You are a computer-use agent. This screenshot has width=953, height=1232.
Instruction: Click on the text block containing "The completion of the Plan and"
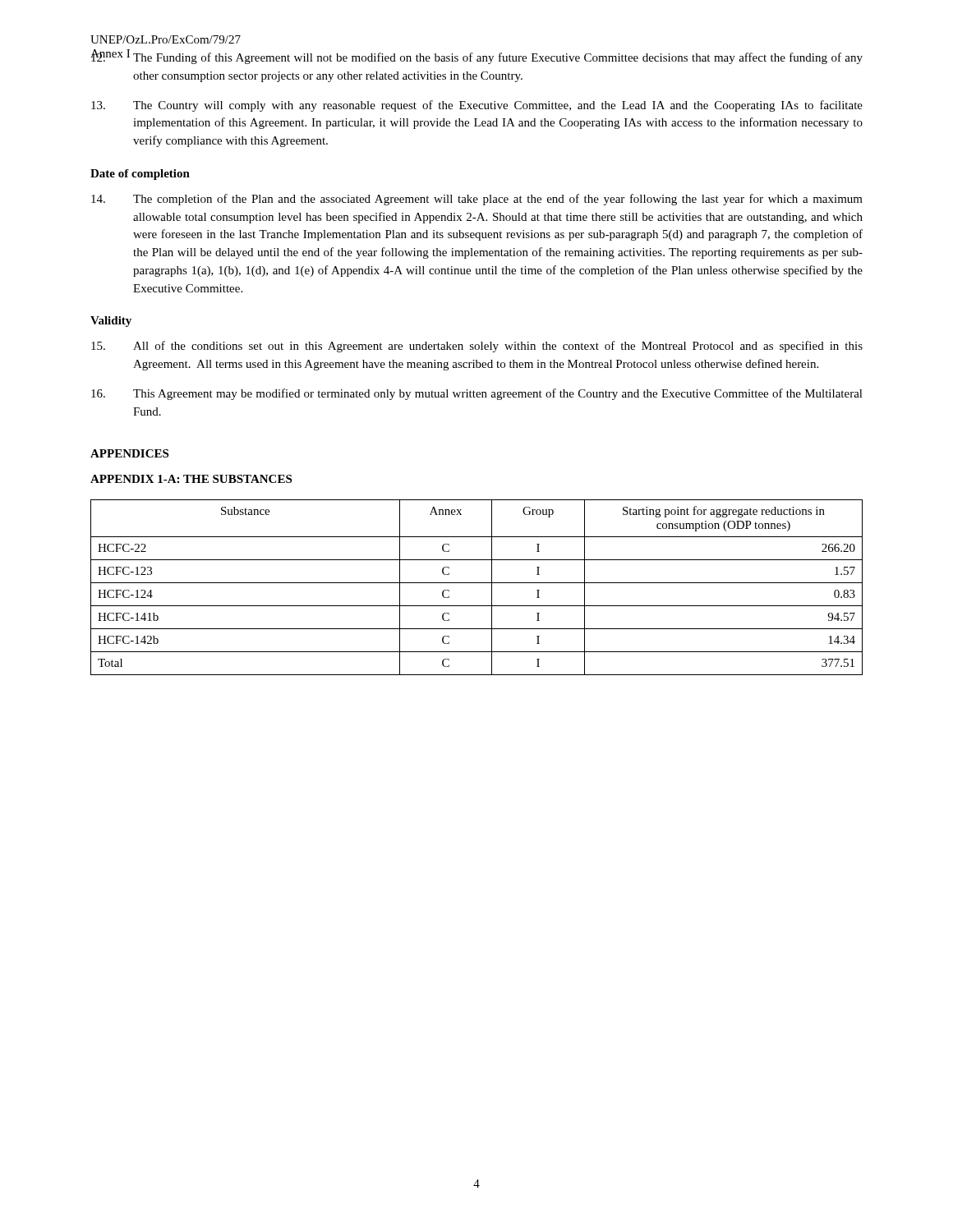click(x=476, y=244)
